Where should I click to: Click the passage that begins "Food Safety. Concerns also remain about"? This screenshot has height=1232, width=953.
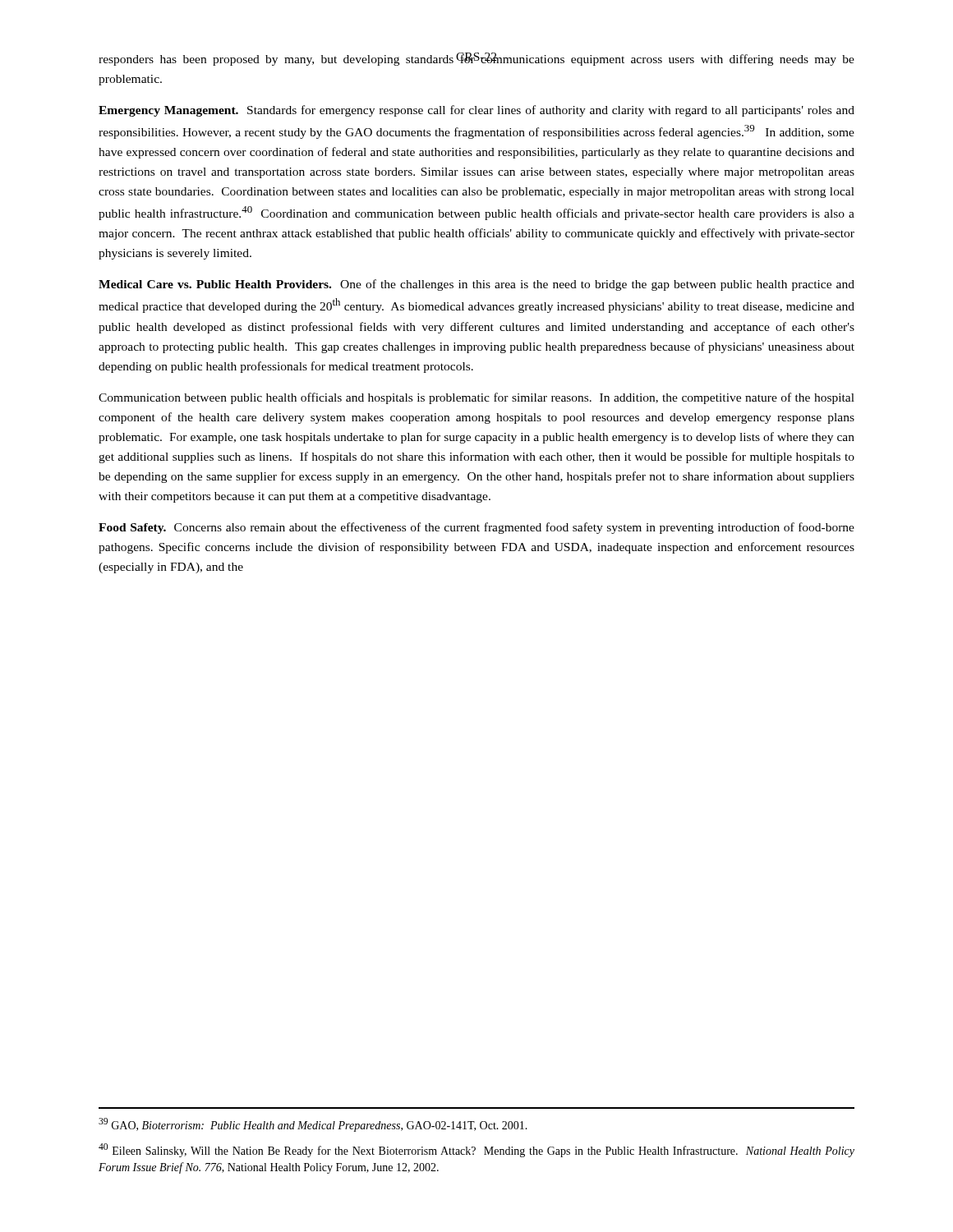tap(476, 547)
